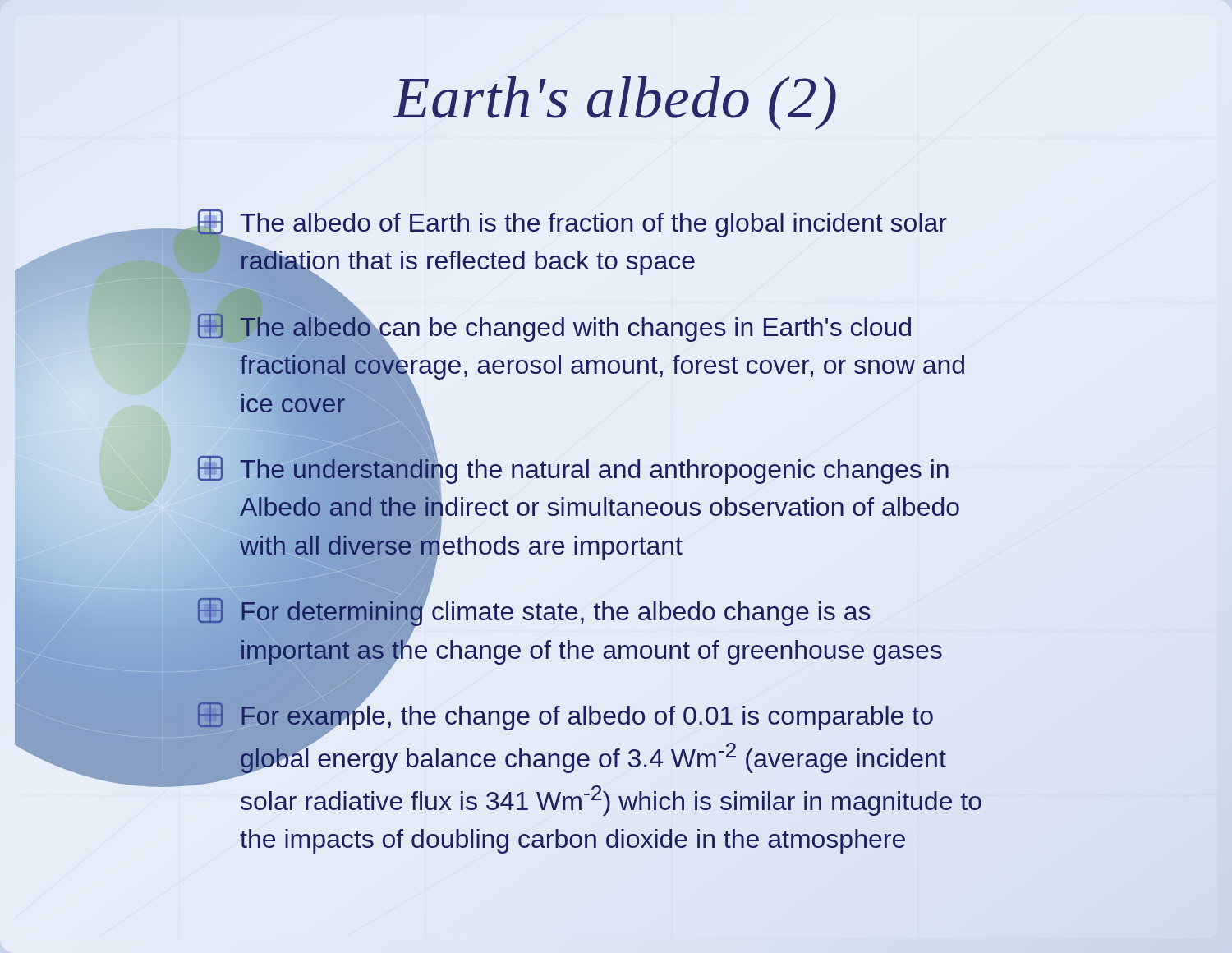Where does it say "Earth's albedo (2)"?
The image size is (1232, 953).
[x=616, y=98]
